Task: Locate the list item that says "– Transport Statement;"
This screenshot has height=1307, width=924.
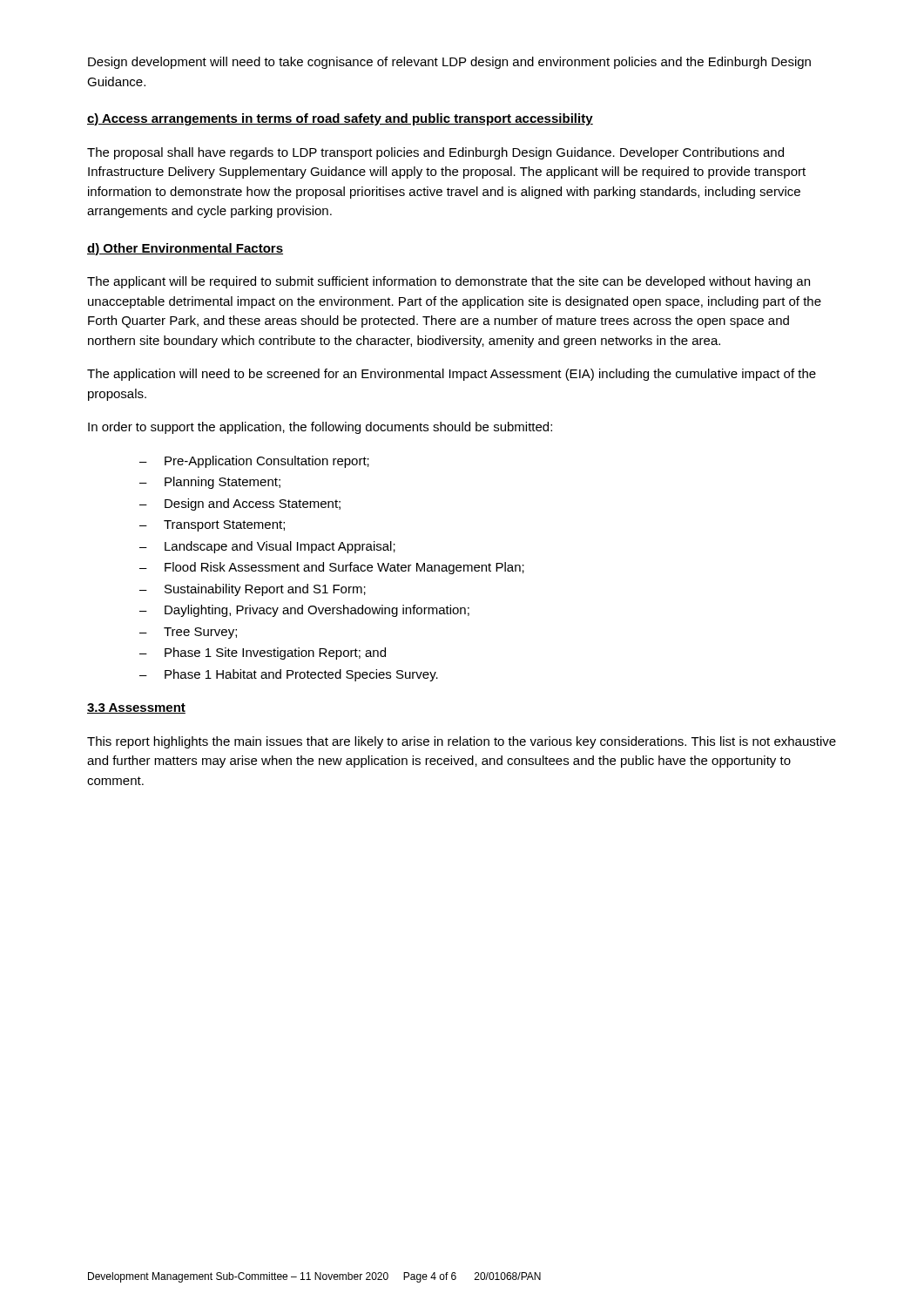Action: (213, 525)
